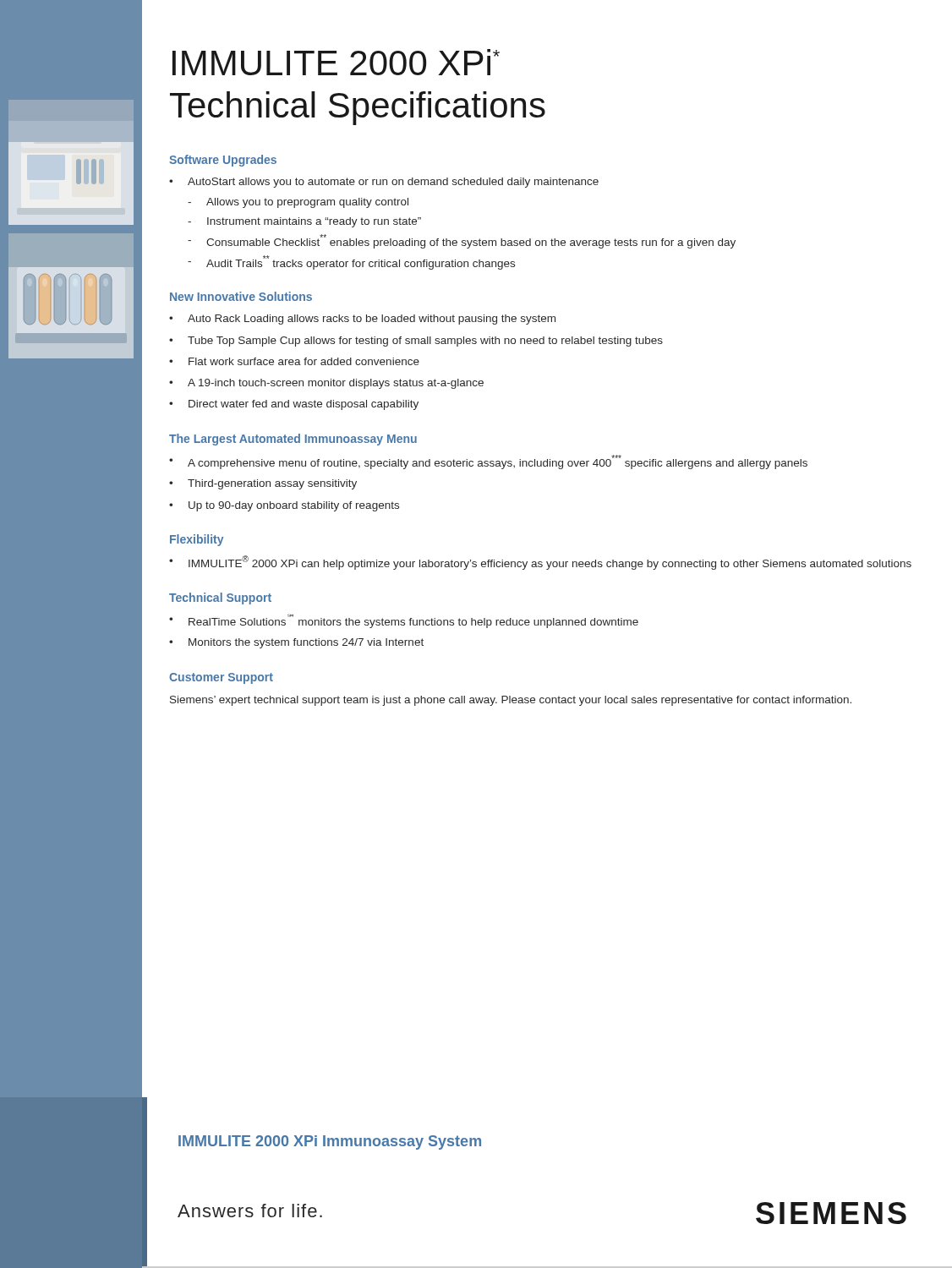This screenshot has width=952, height=1268.
Task: Locate the text starting "• RealTime Solutions℠ monitors the systems functions"
Action: pyautogui.click(x=404, y=620)
